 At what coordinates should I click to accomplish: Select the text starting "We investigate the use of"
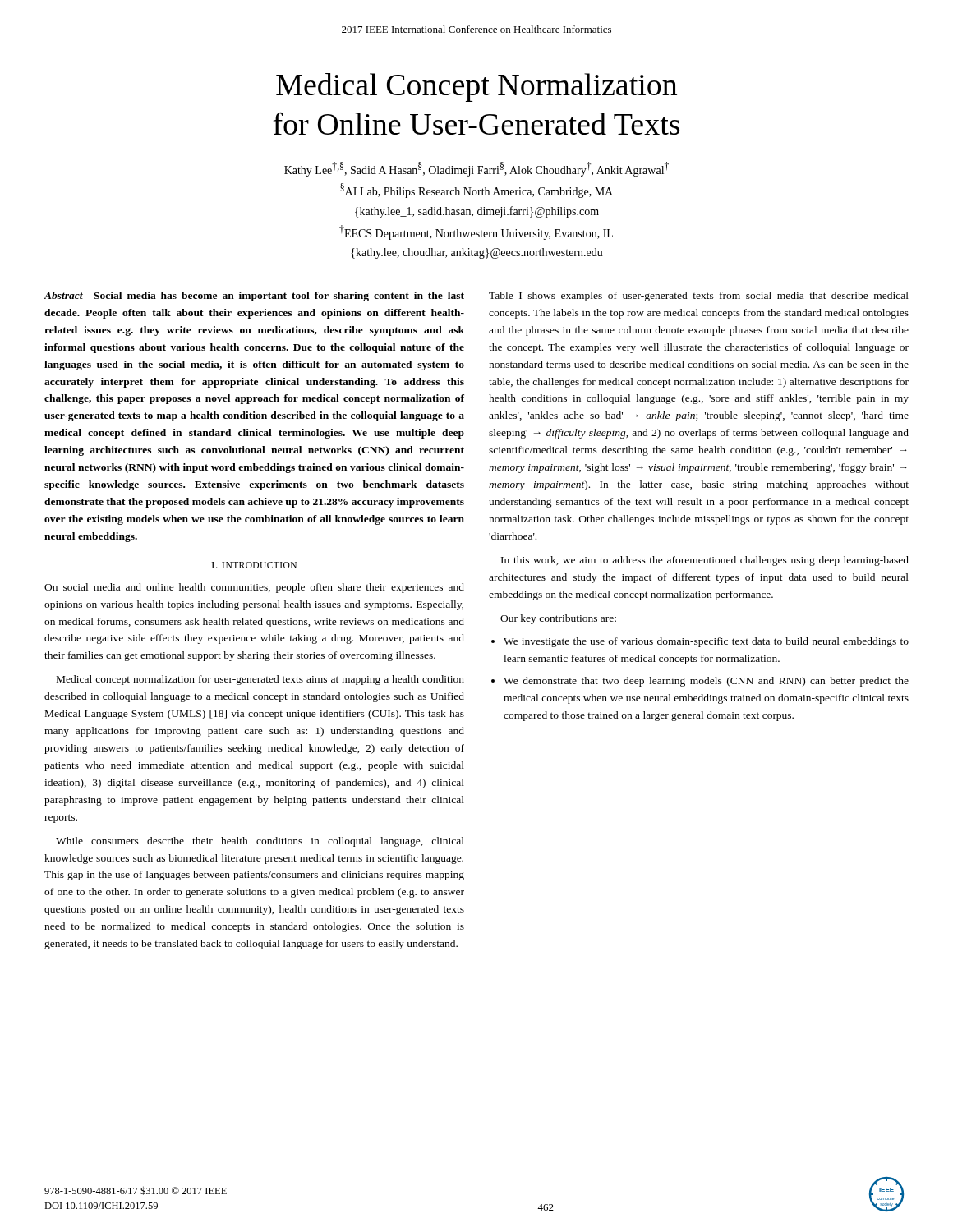(x=699, y=679)
